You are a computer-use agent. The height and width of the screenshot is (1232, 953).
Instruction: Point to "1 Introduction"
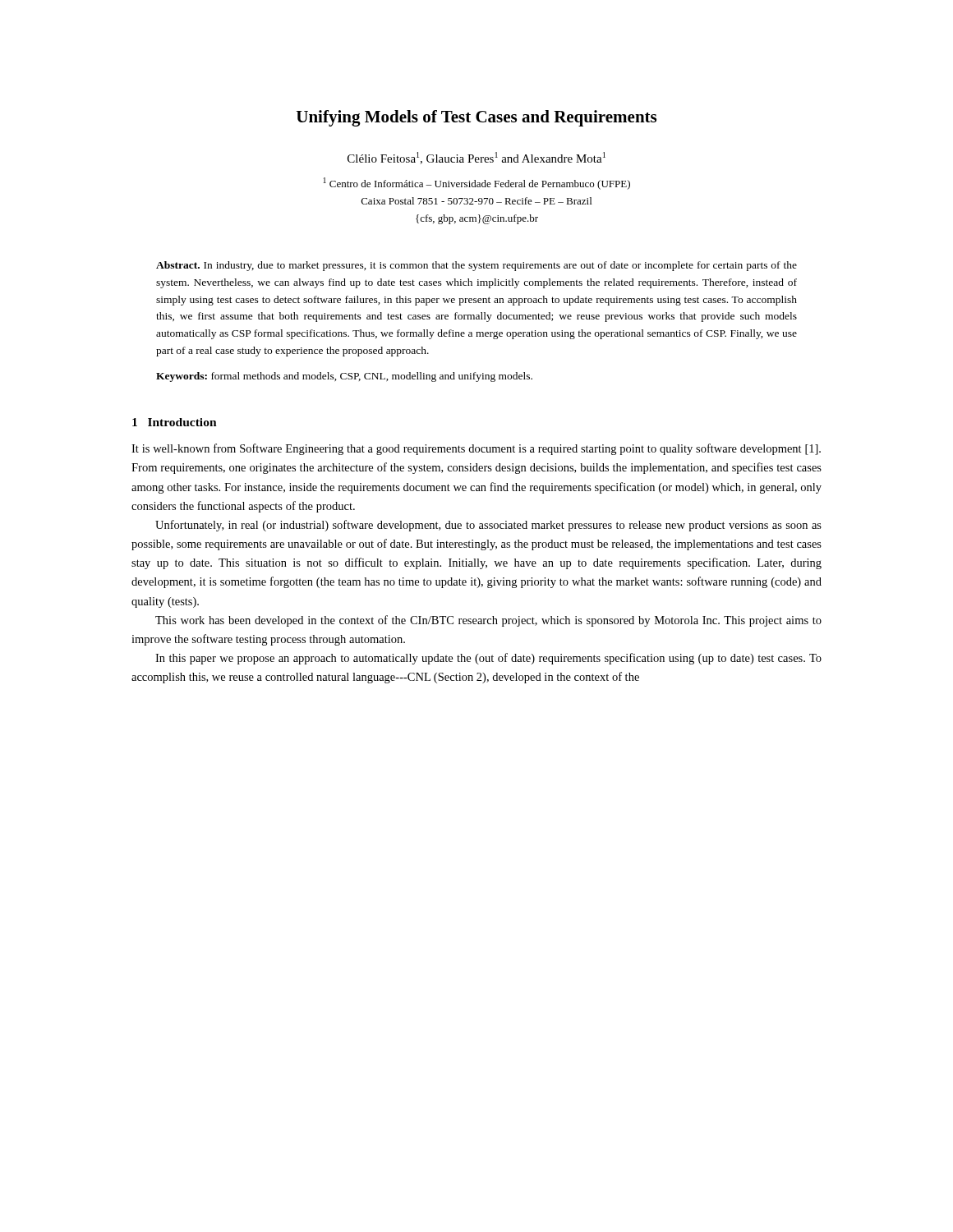[174, 422]
